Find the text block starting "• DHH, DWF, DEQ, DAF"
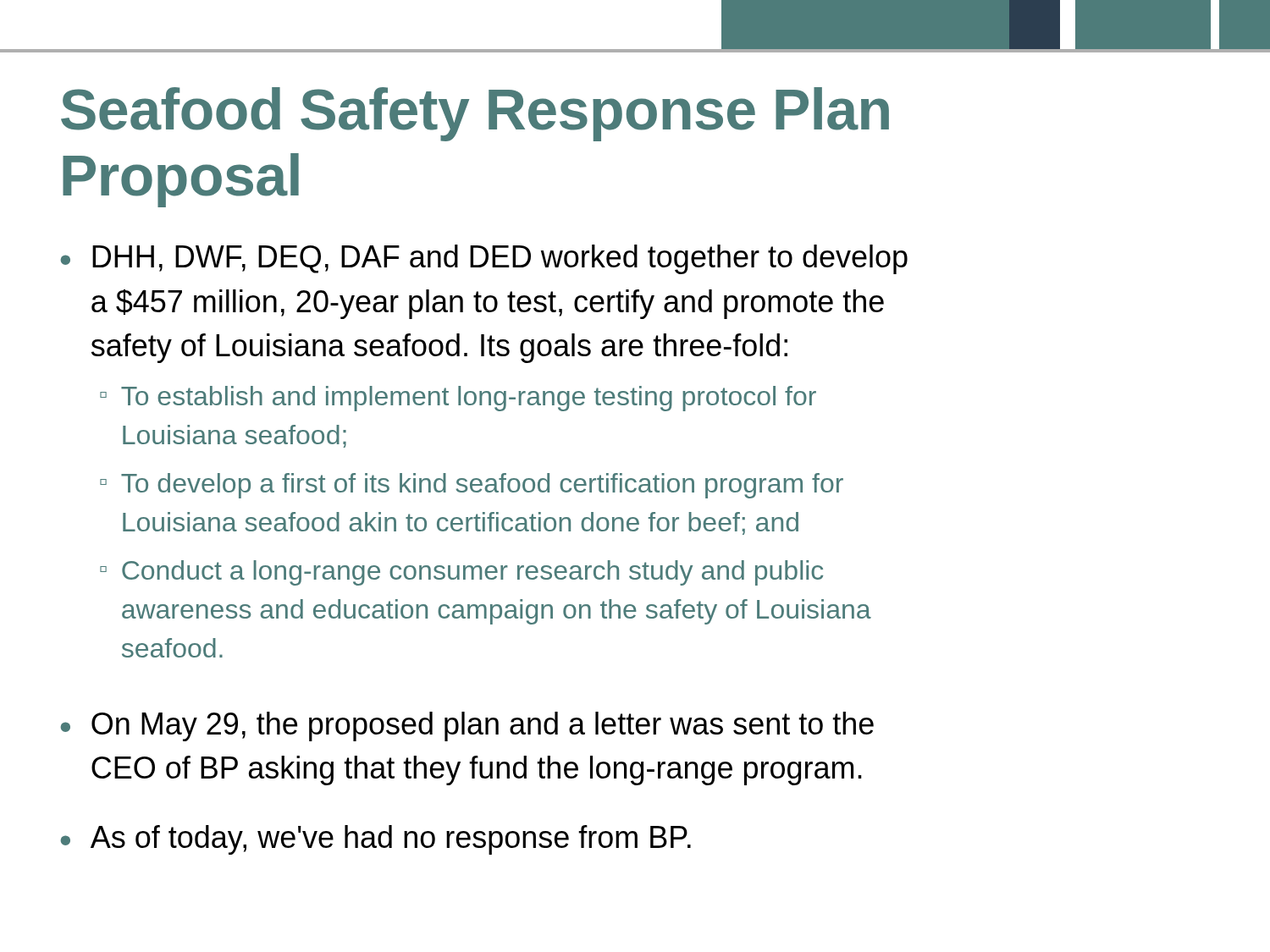Image resolution: width=1270 pixels, height=952 pixels. pyautogui.click(x=484, y=259)
